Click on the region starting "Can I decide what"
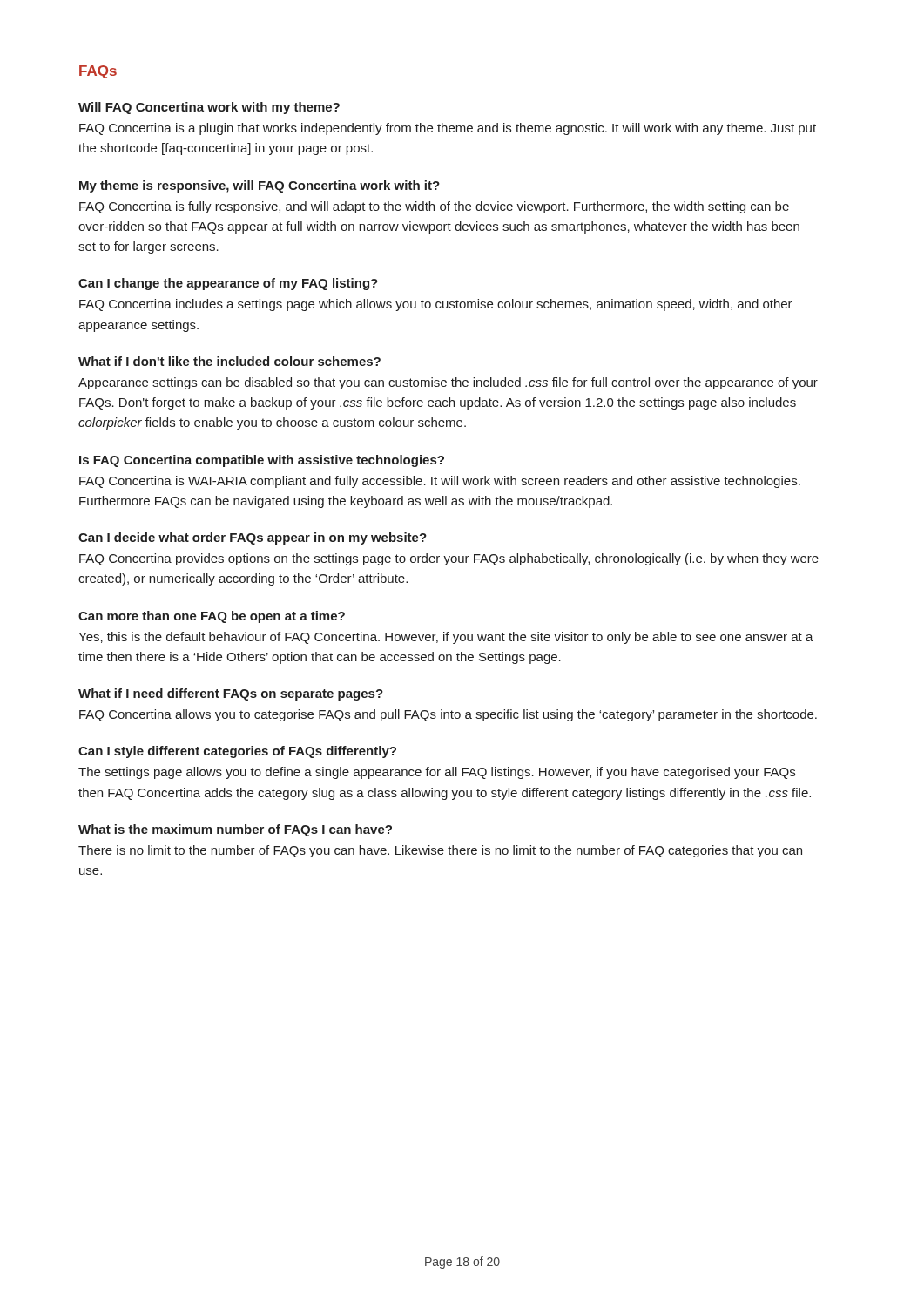Image resolution: width=924 pixels, height=1307 pixels. click(449, 559)
